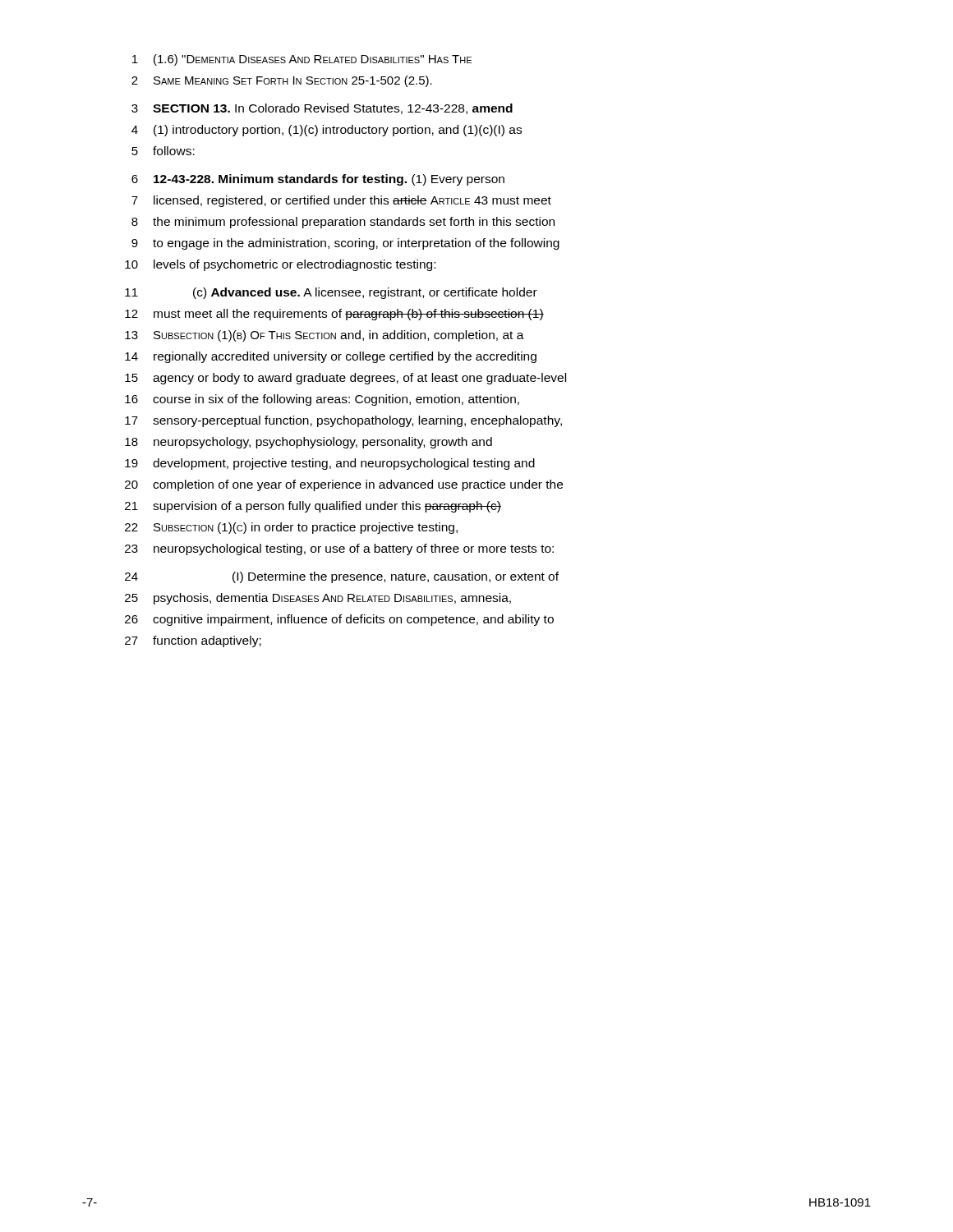
Task: Point to the region starting "7 licensed, registered, or"
Action: pyautogui.click(x=489, y=200)
